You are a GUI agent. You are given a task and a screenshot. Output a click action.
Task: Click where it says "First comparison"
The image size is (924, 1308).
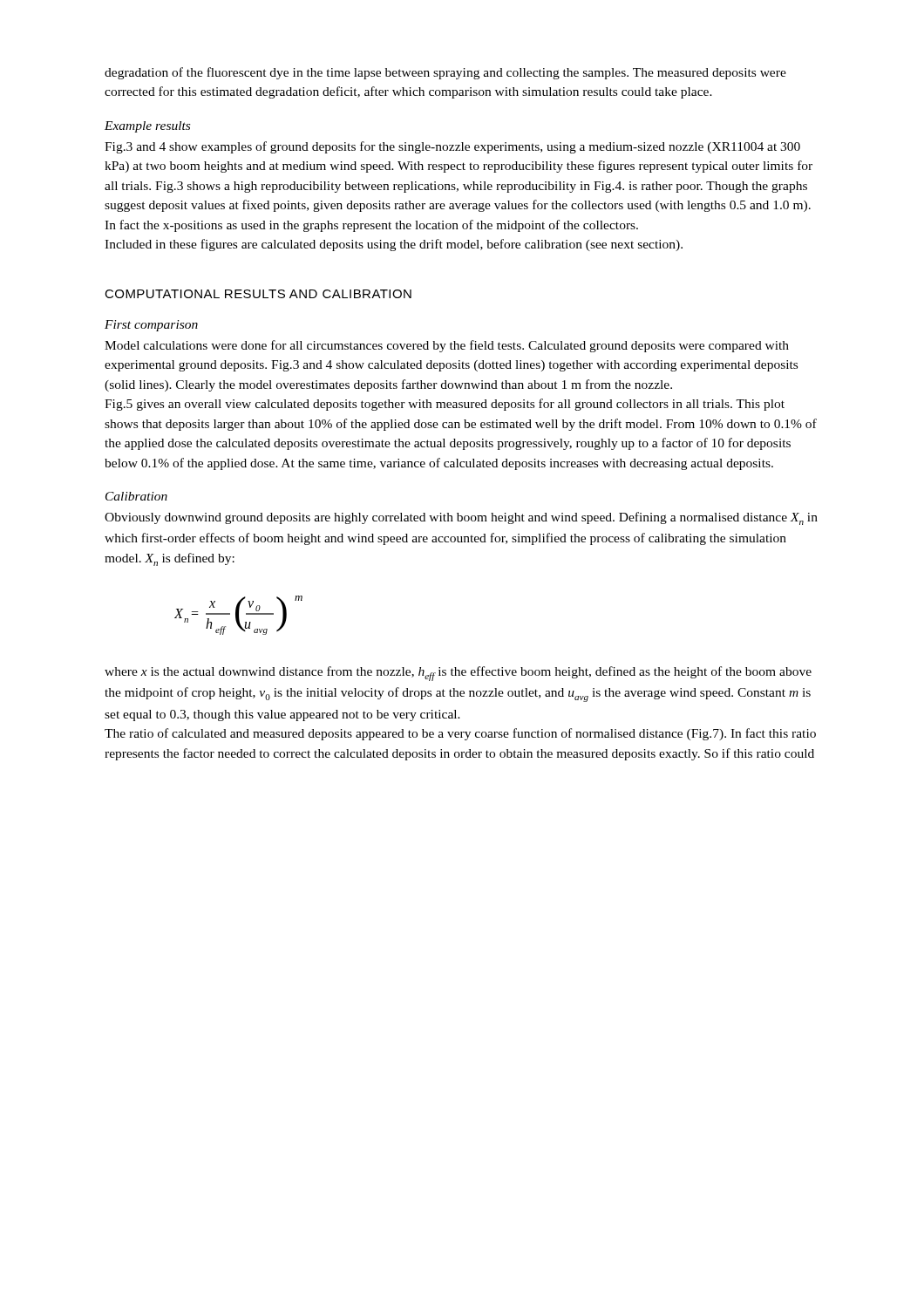pyautogui.click(x=151, y=324)
